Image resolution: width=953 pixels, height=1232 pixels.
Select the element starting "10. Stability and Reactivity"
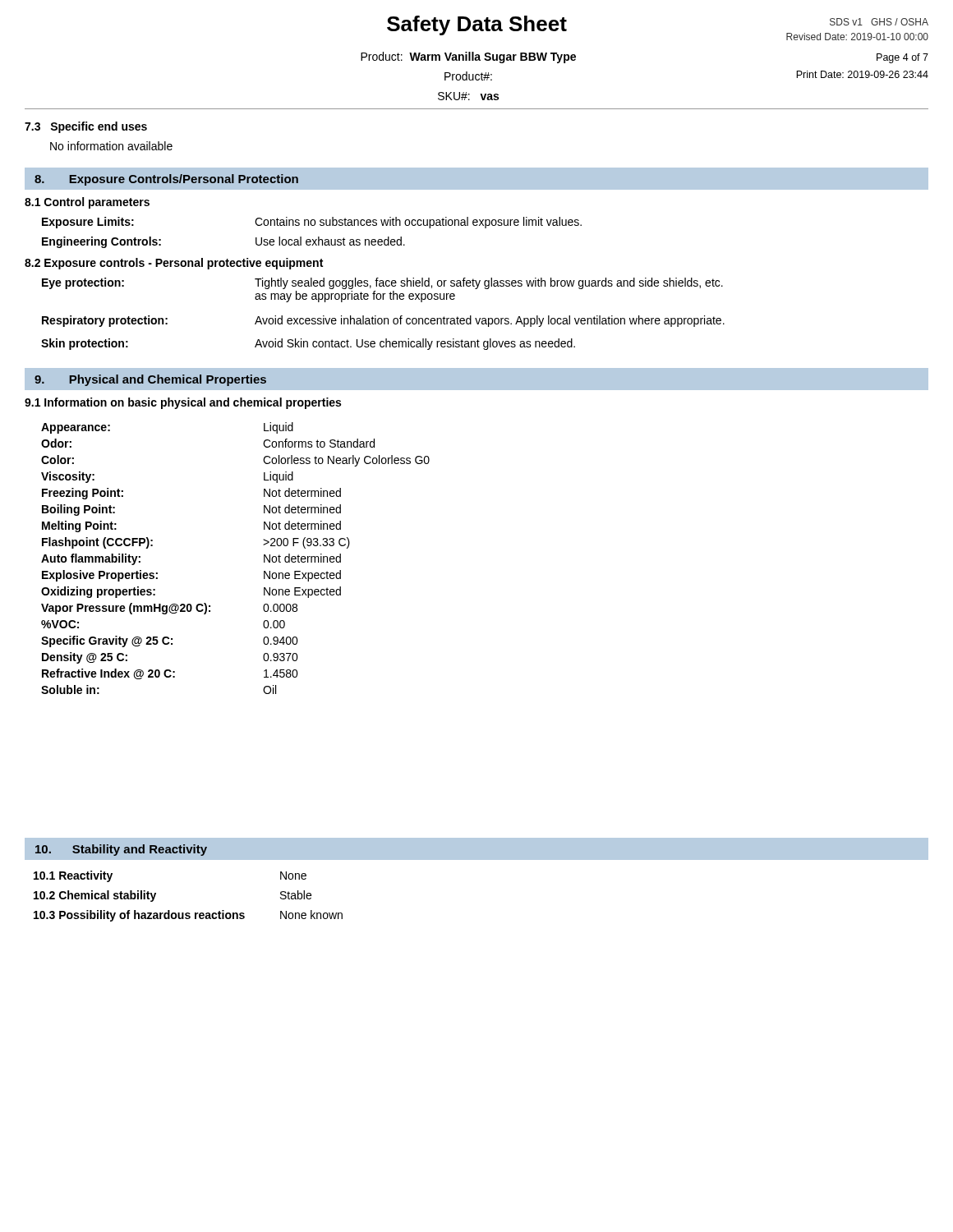(121, 849)
